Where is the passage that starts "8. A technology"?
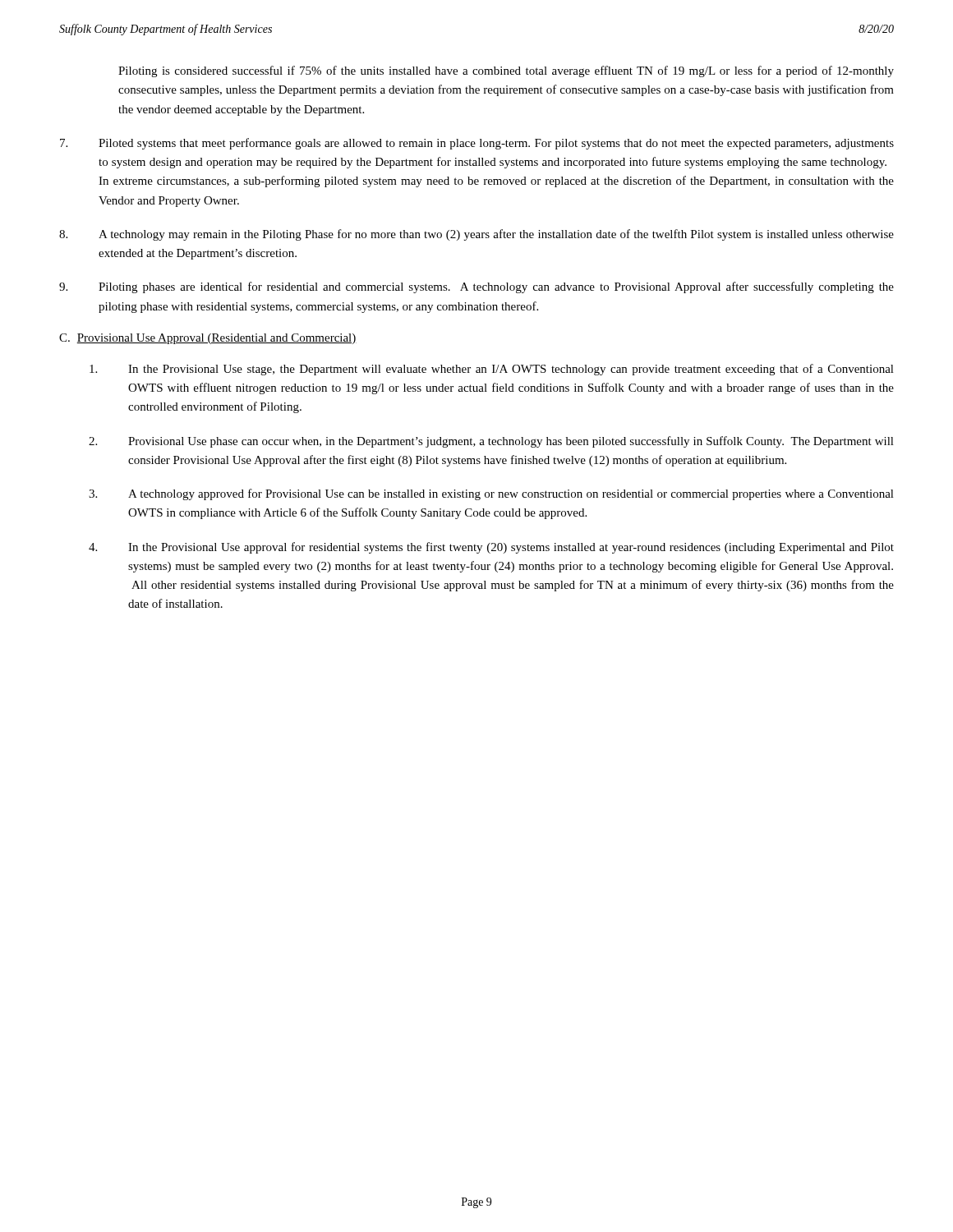The image size is (953, 1232). [476, 244]
